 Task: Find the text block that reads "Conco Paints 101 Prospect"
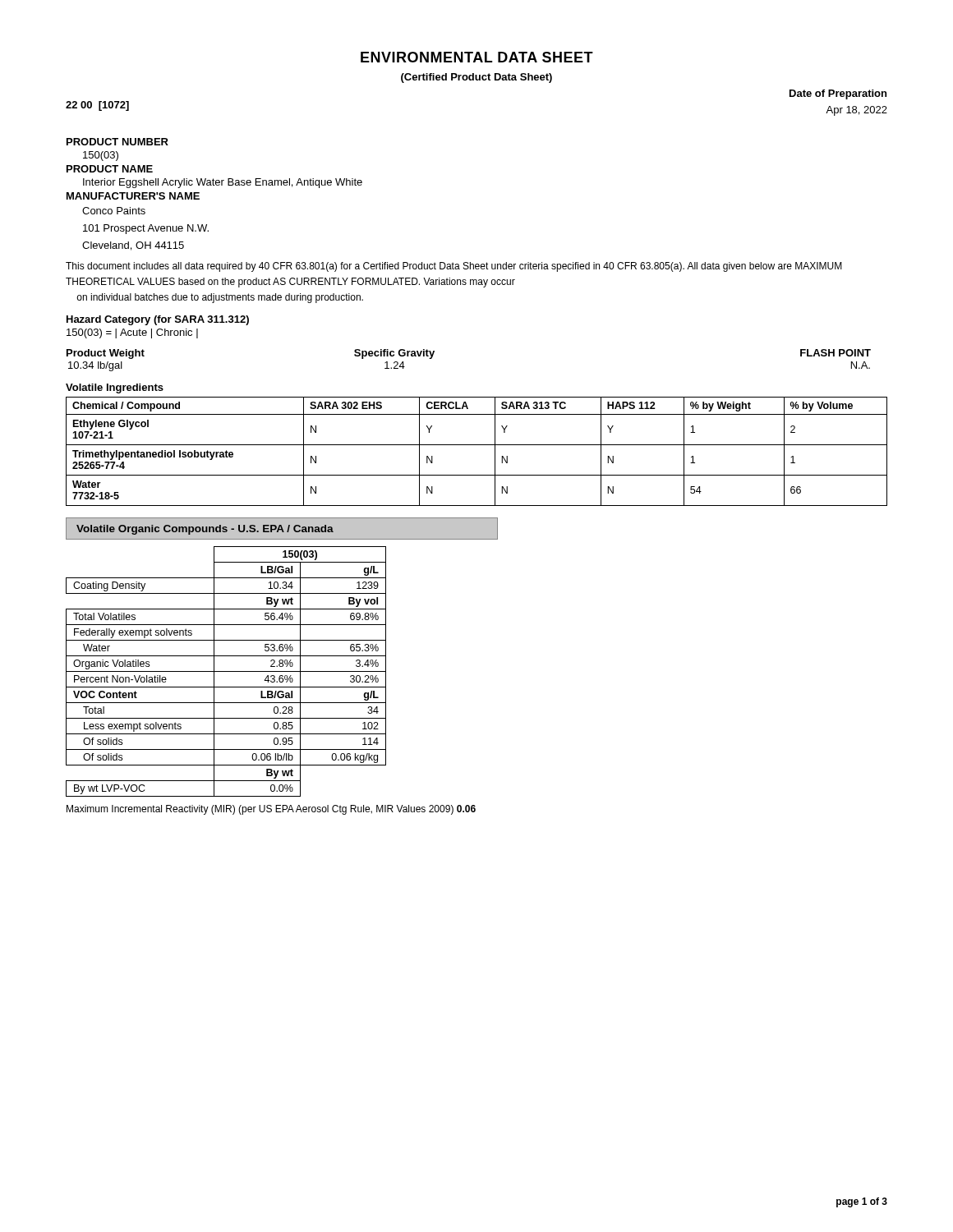pyautogui.click(x=146, y=228)
